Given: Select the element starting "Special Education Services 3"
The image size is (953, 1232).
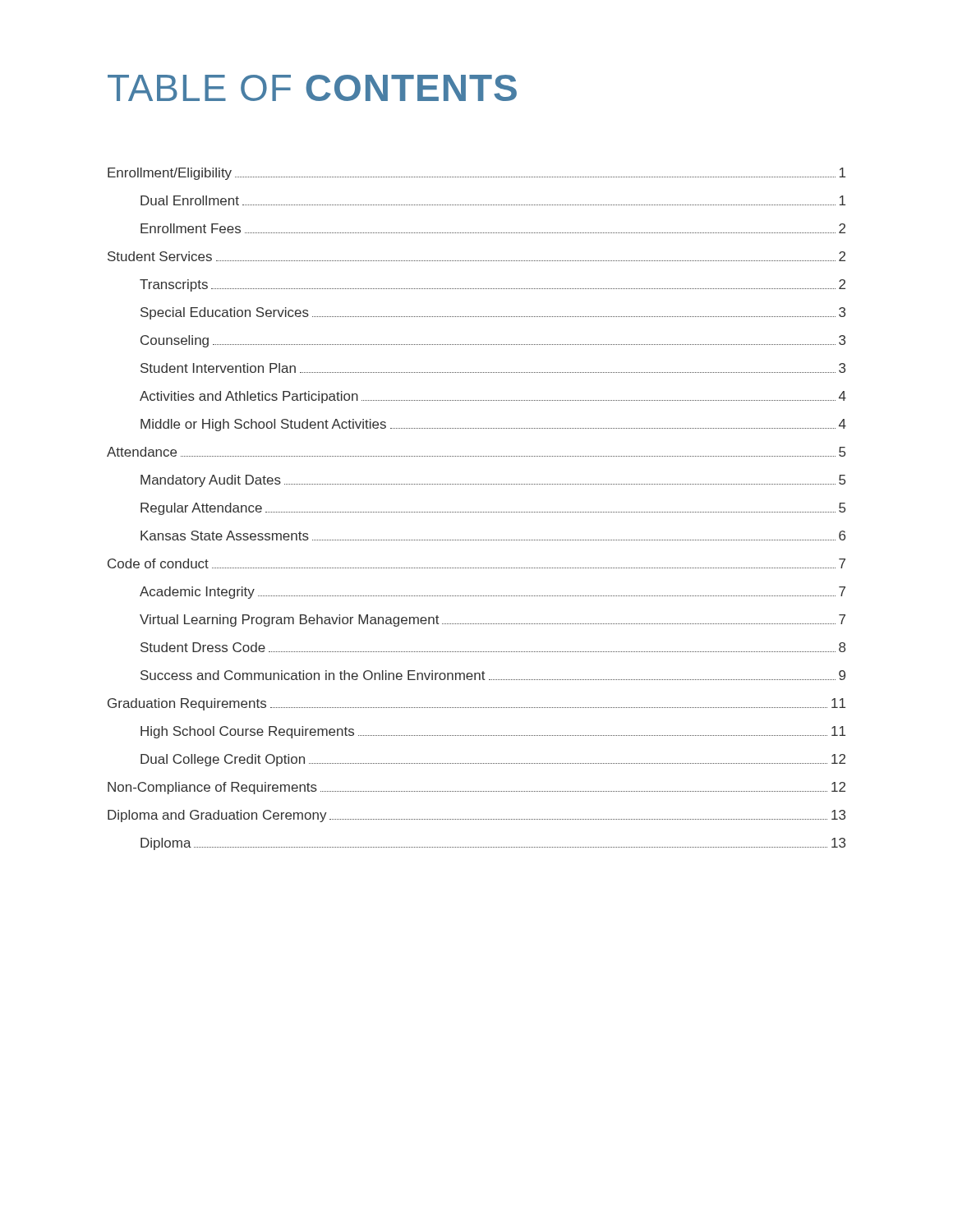Looking at the screenshot, I should [493, 313].
